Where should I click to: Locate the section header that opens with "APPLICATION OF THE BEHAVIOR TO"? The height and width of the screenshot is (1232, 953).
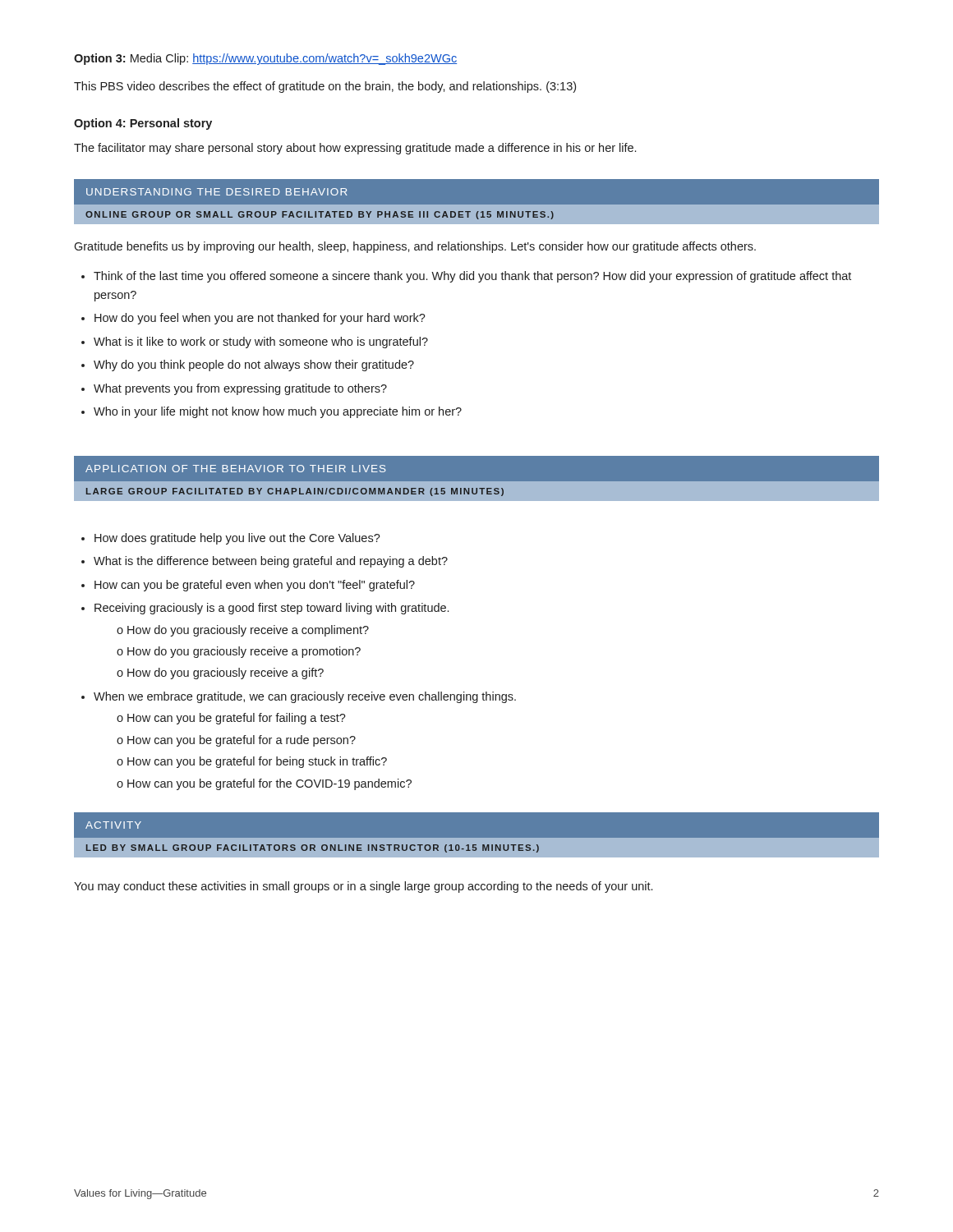(x=236, y=468)
